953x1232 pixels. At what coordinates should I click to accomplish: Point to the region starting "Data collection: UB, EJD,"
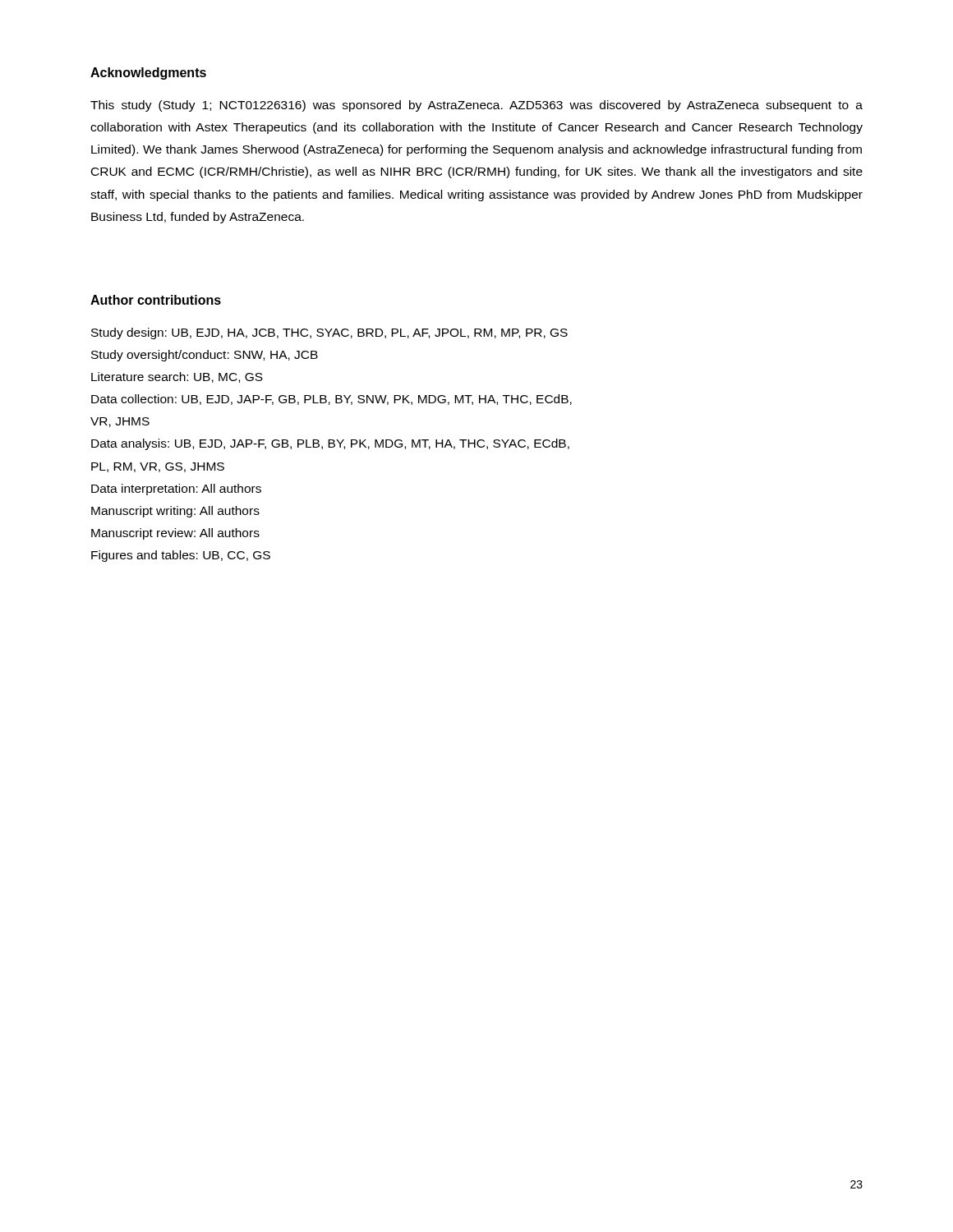pos(331,399)
